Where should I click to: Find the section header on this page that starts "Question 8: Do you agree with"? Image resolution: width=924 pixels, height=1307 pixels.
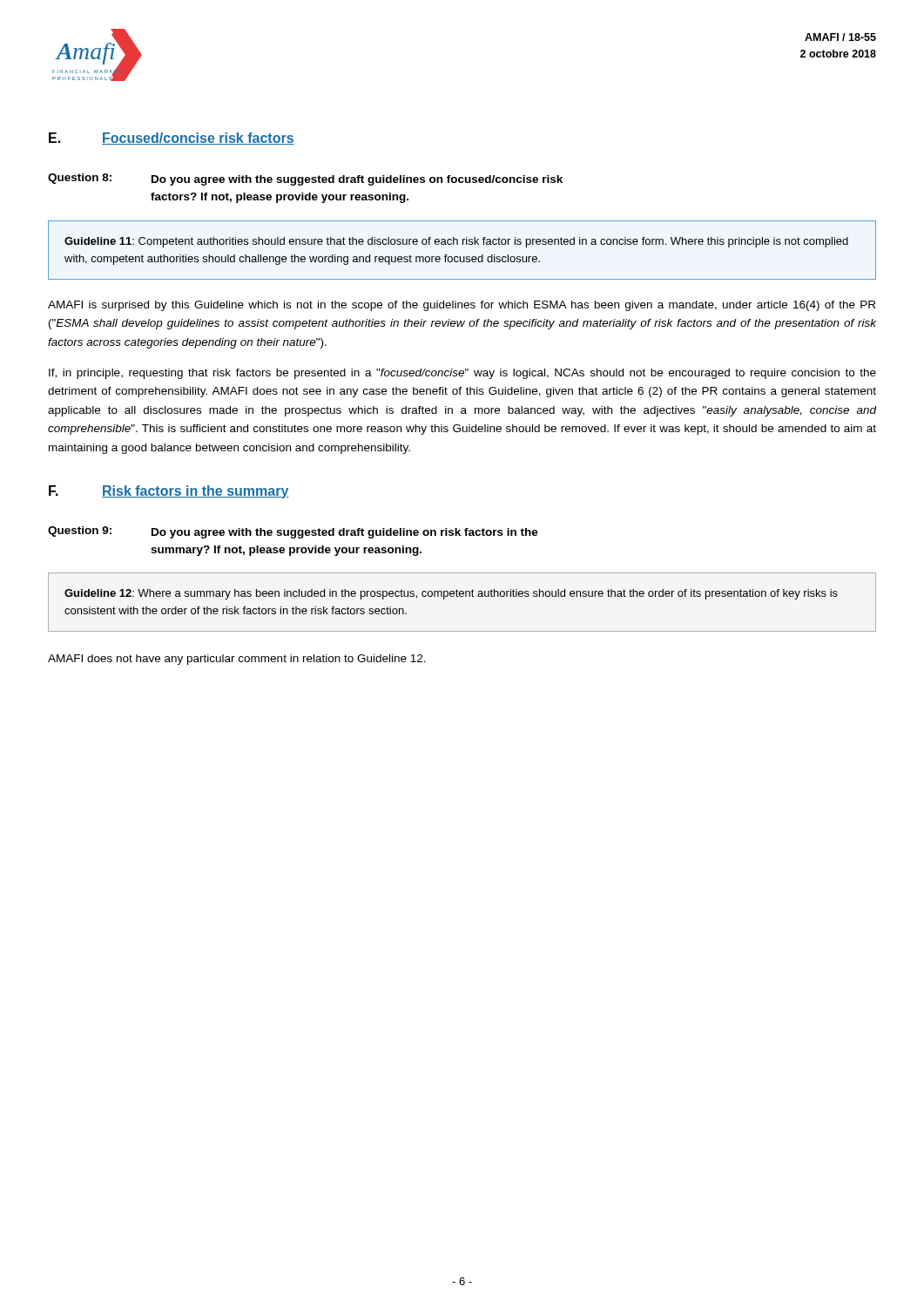[x=305, y=188]
